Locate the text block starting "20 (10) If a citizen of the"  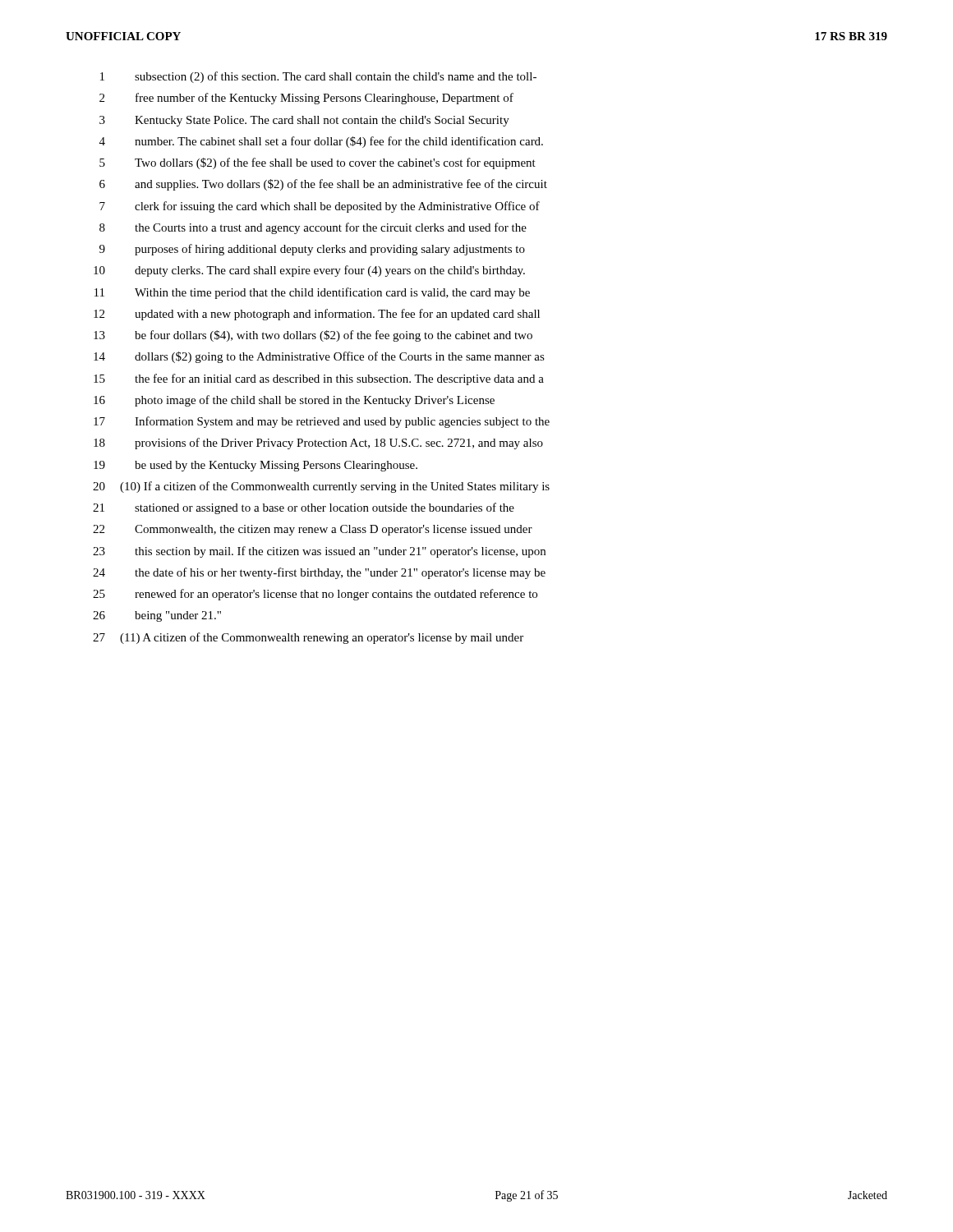pos(476,551)
